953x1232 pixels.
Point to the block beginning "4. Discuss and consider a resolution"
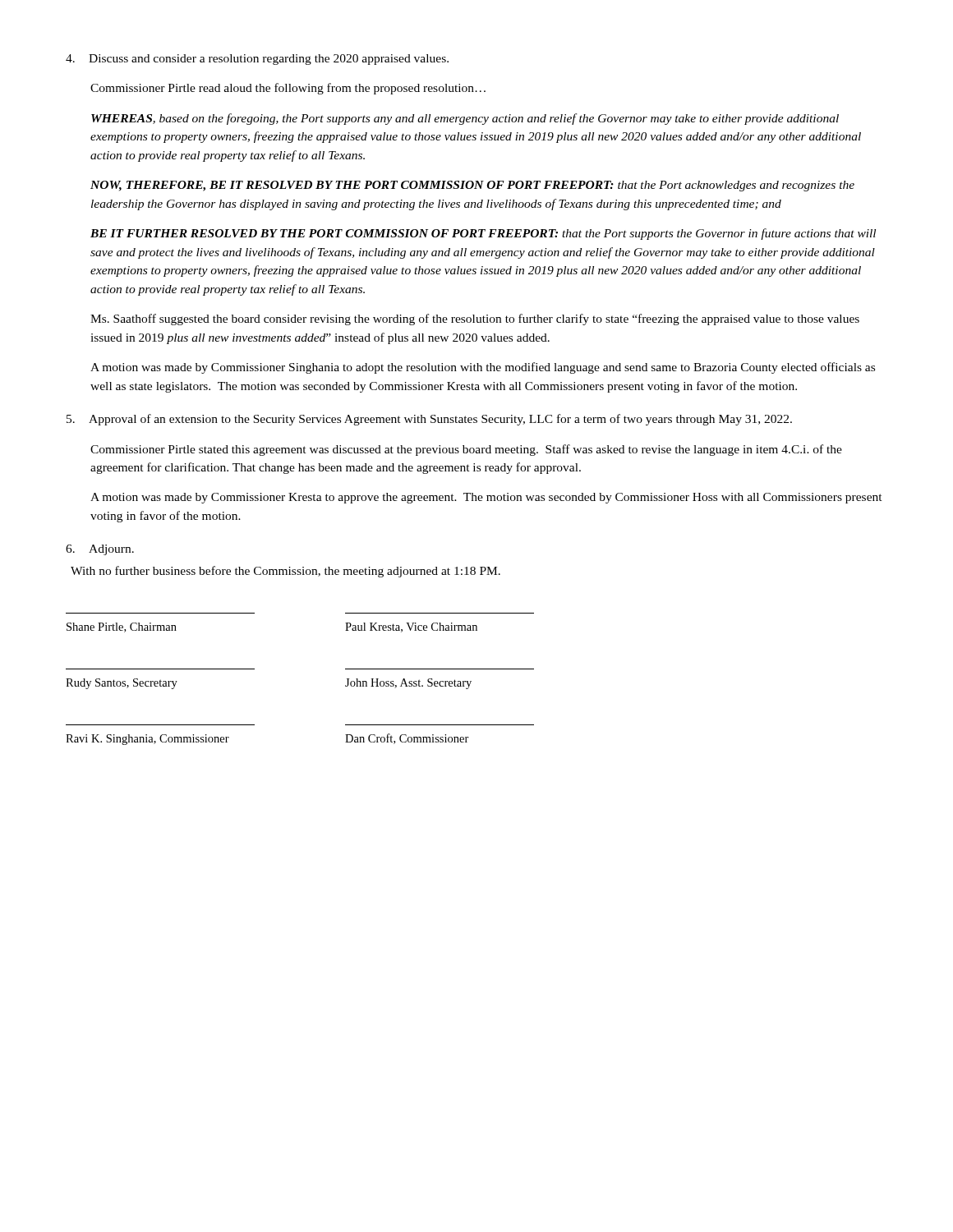point(257,60)
